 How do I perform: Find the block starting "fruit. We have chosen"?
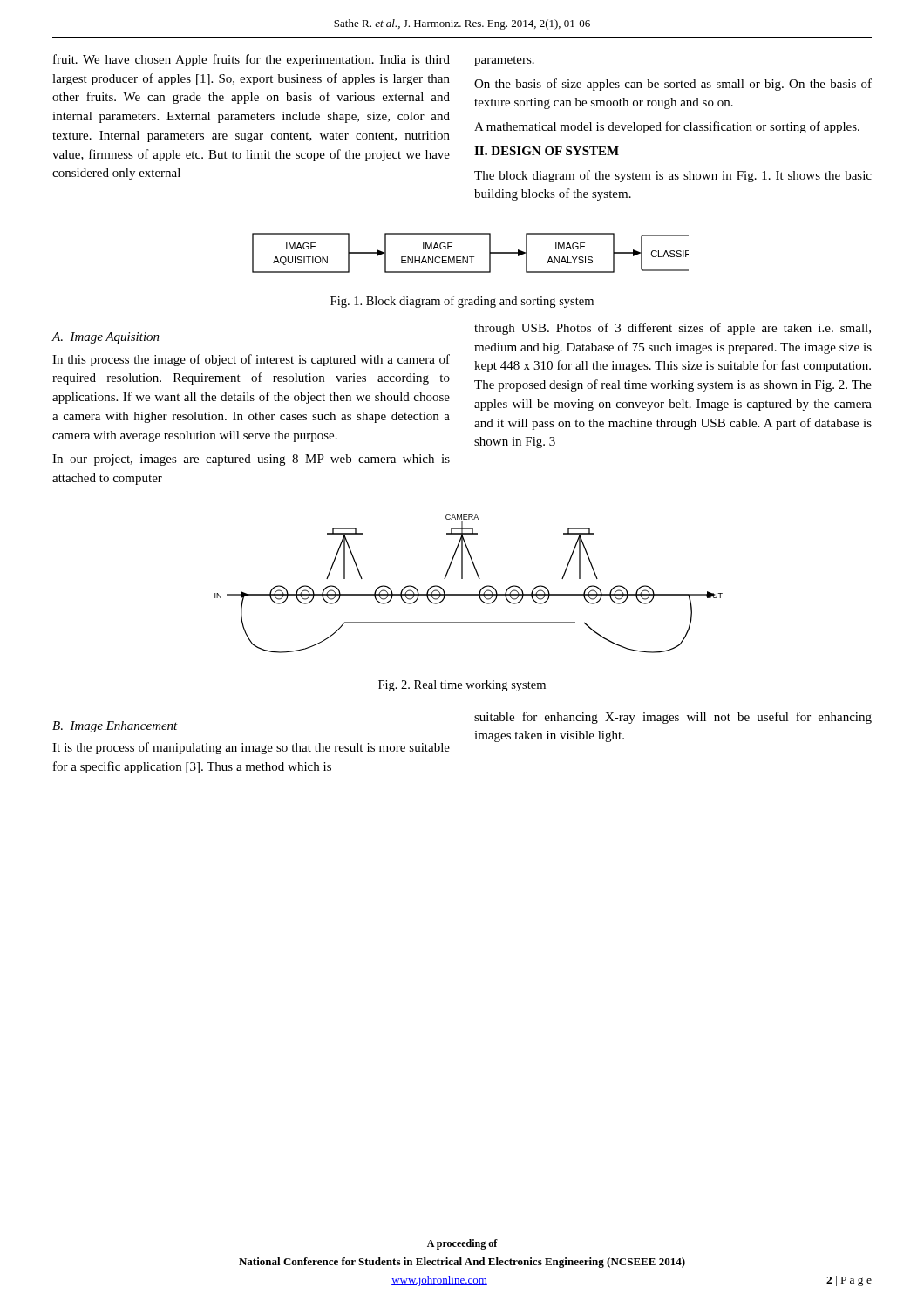click(x=251, y=117)
